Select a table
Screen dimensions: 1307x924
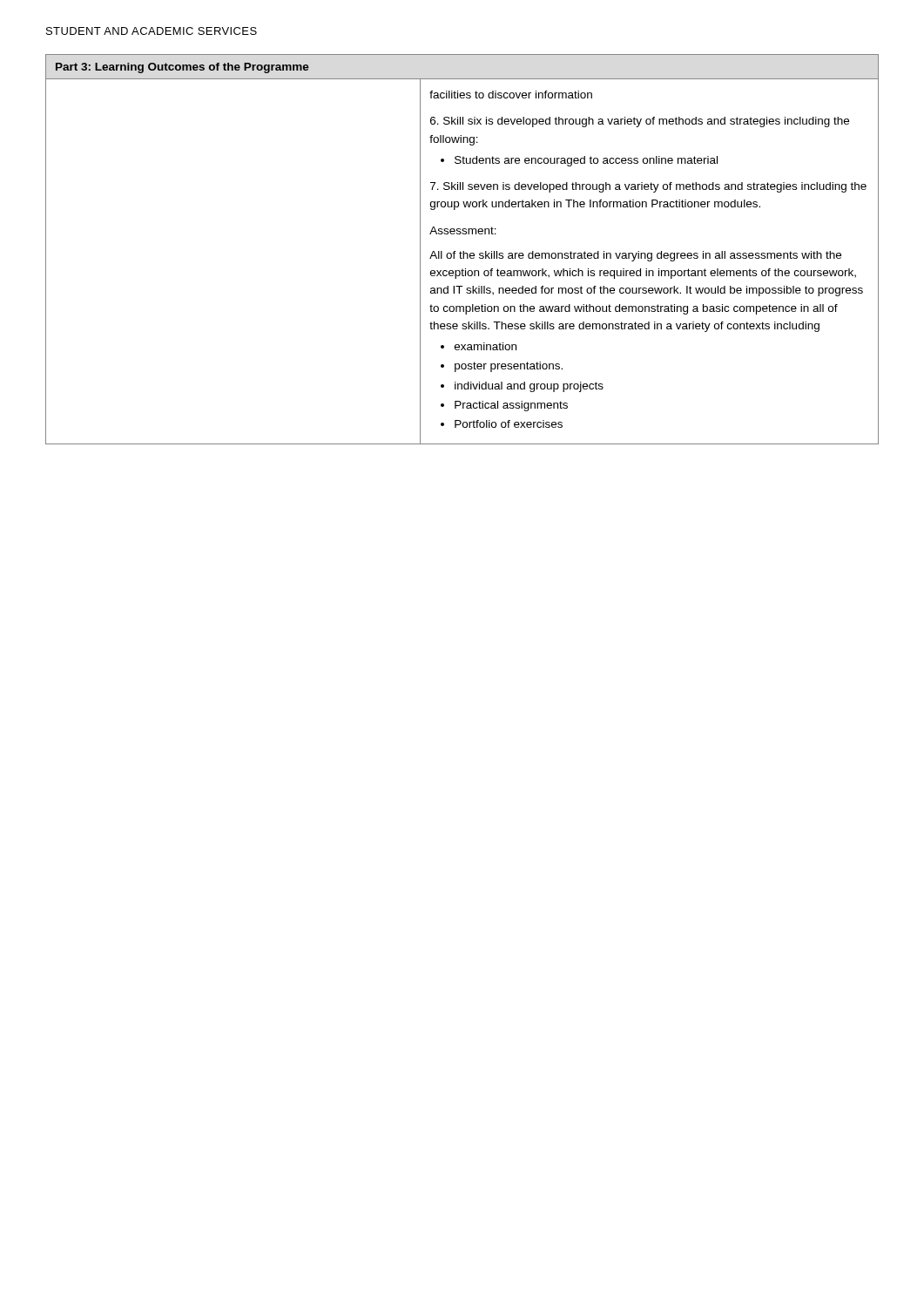pyautogui.click(x=462, y=249)
